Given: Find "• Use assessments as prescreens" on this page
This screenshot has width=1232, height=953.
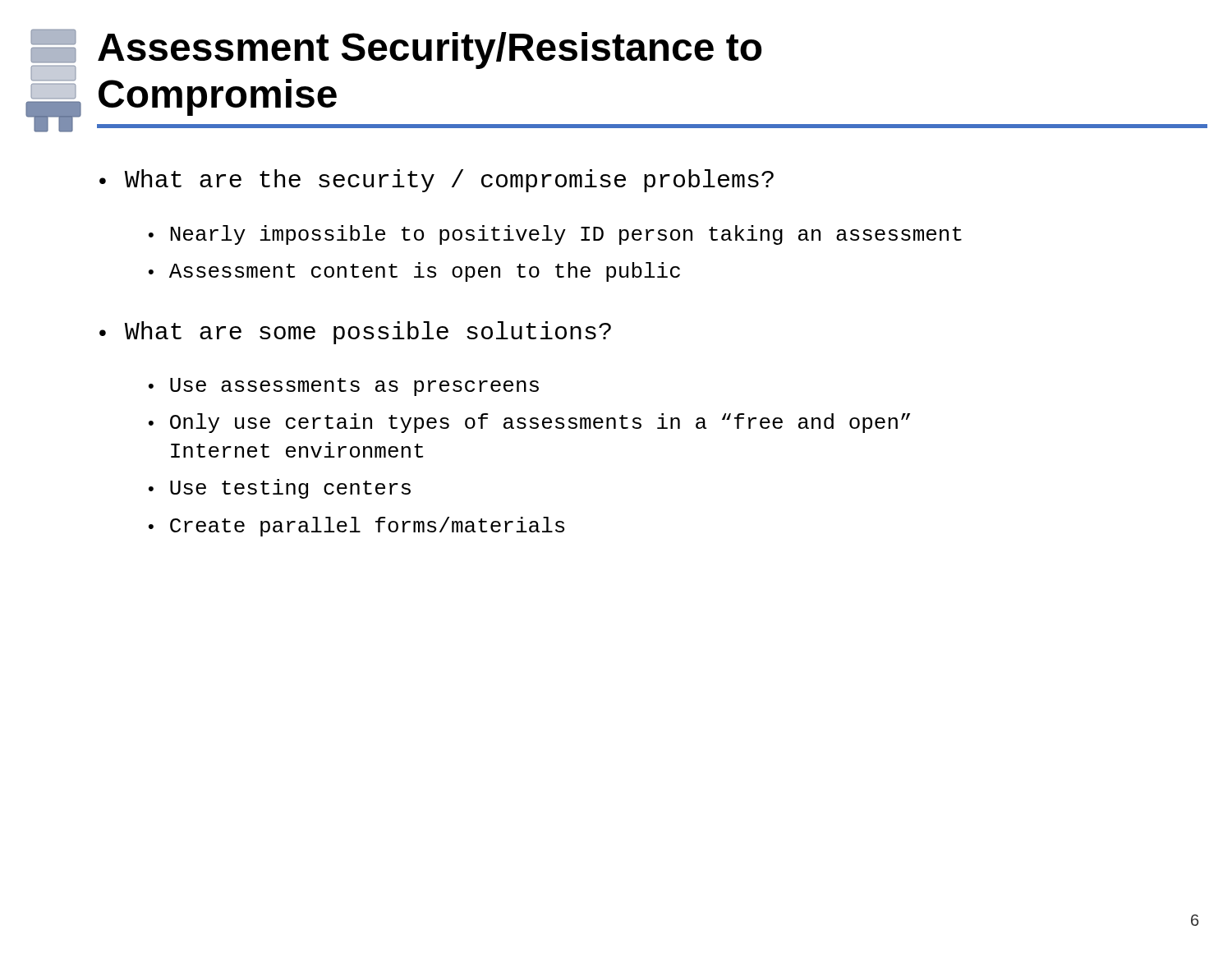Looking at the screenshot, I should coord(344,387).
